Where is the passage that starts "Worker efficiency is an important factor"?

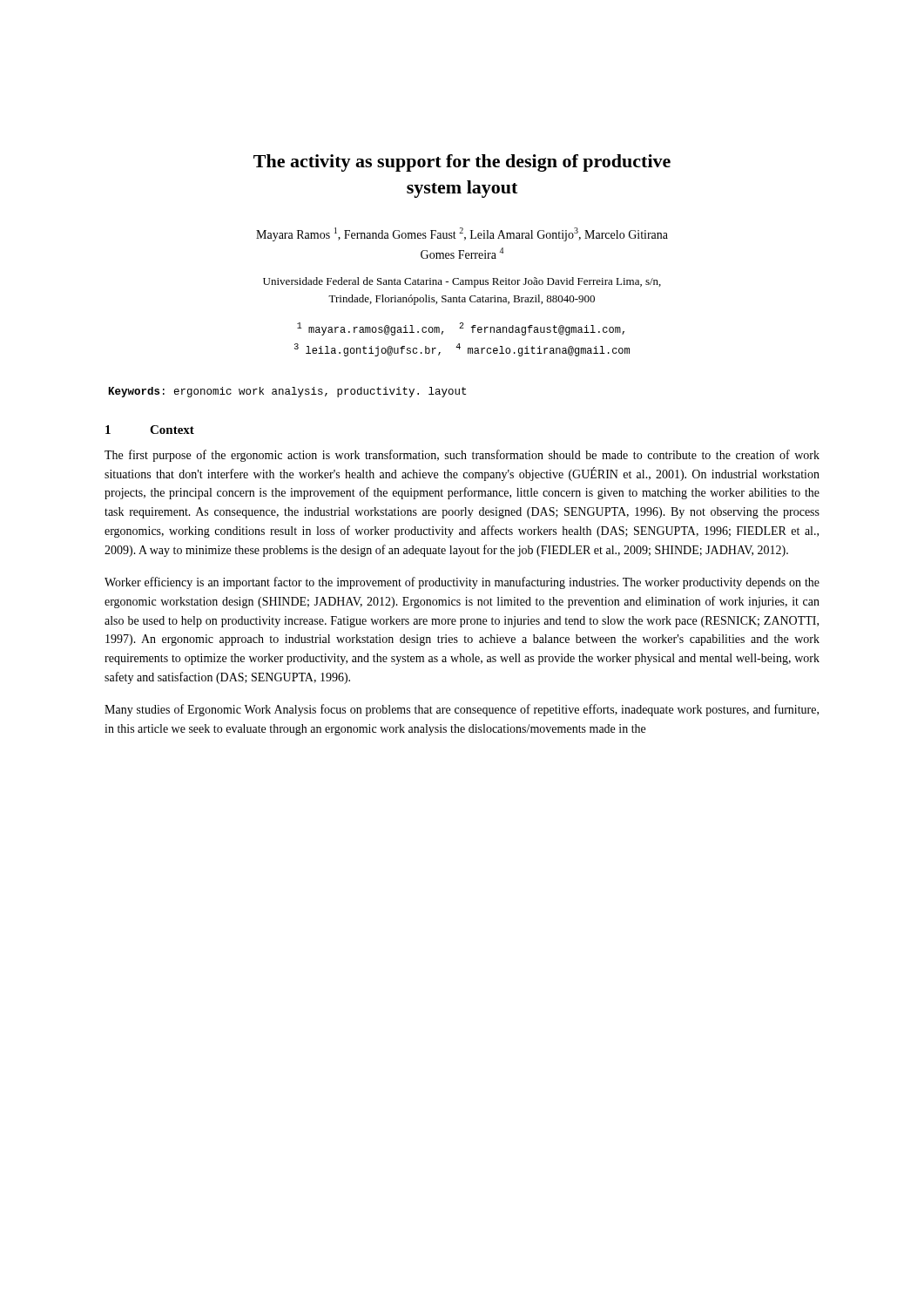462,630
